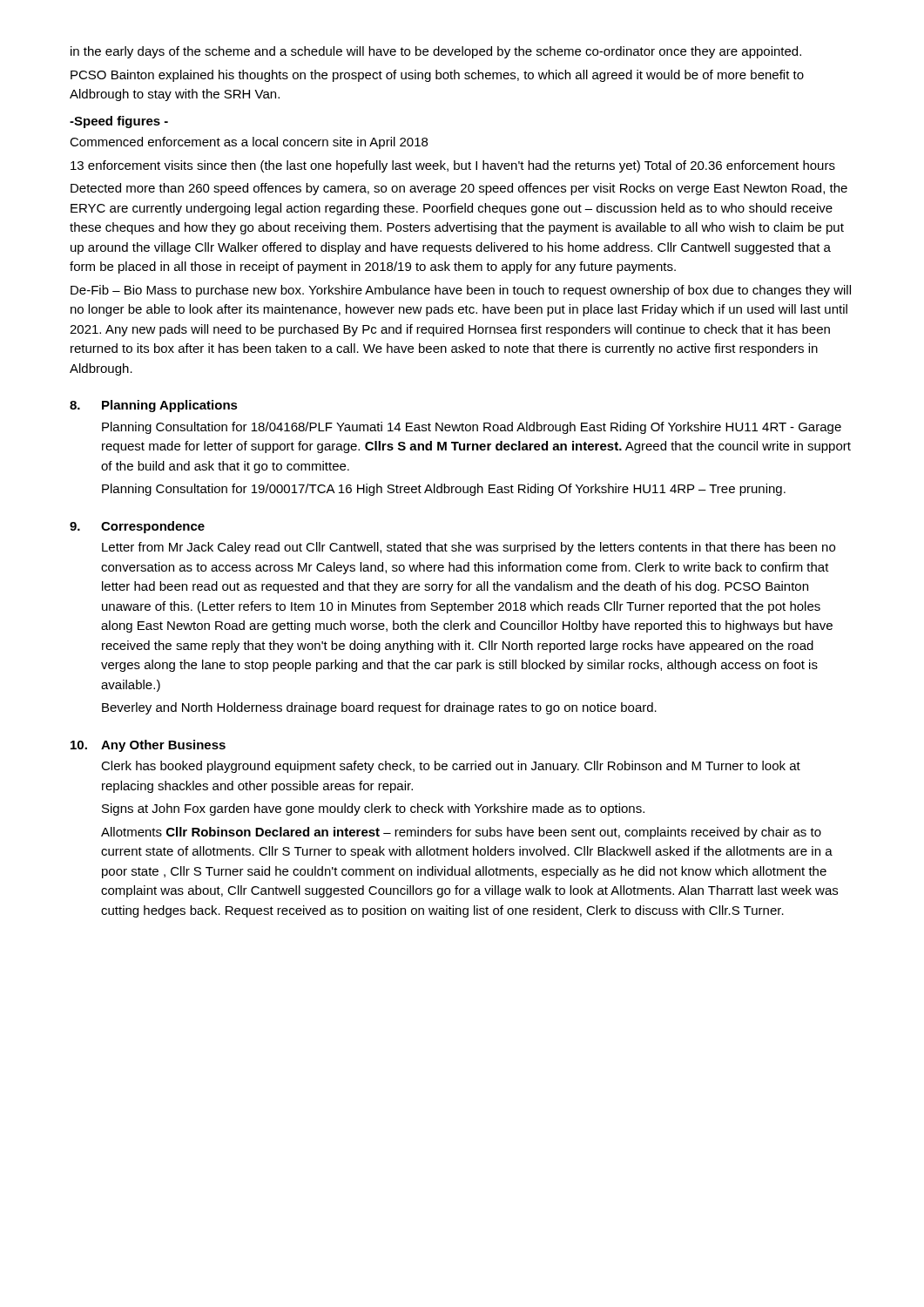Image resolution: width=924 pixels, height=1307 pixels.
Task: Select the text block with the text "Beverley and North Holderness drainage"
Action: pos(379,707)
